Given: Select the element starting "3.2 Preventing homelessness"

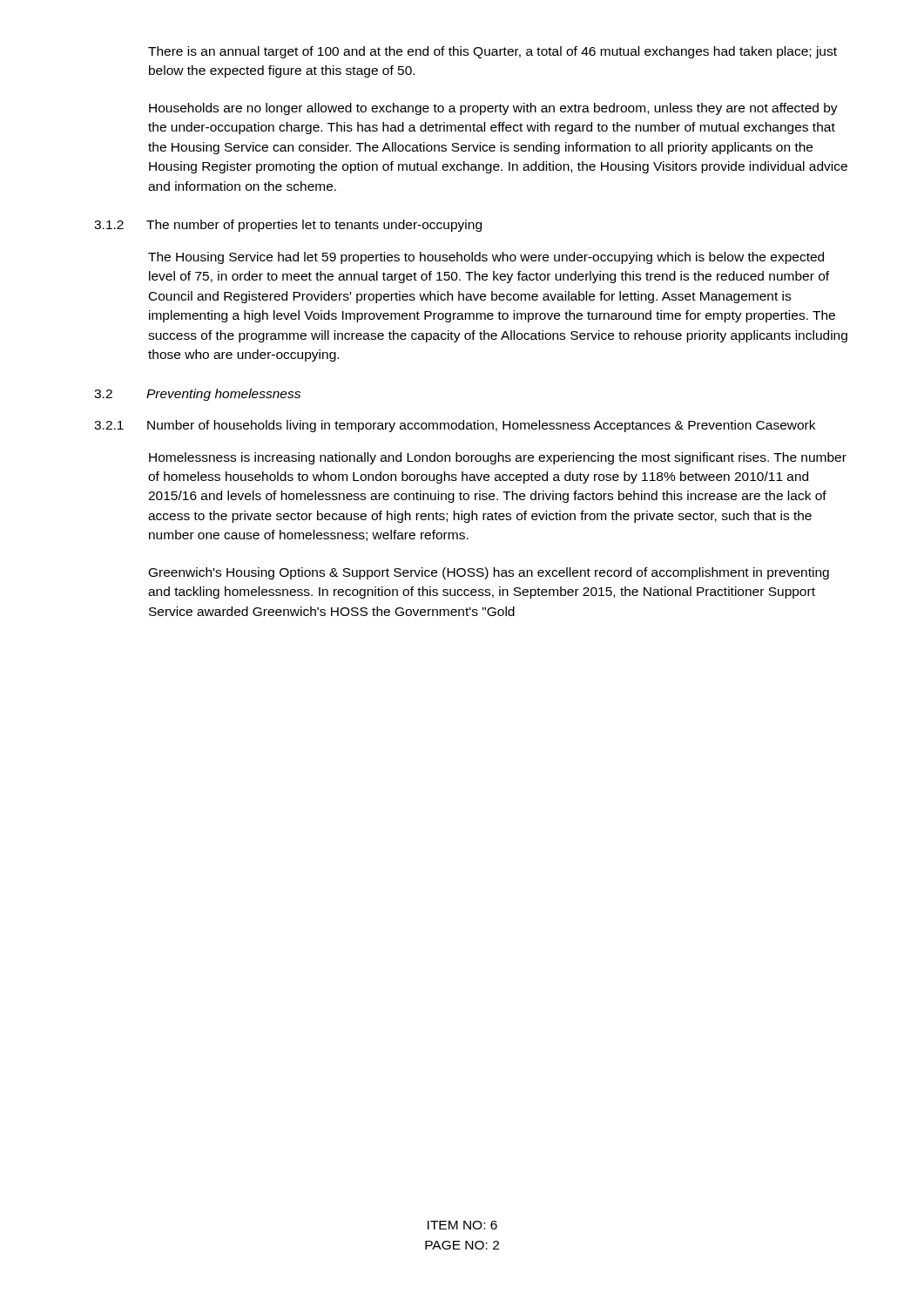Looking at the screenshot, I should tap(197, 394).
